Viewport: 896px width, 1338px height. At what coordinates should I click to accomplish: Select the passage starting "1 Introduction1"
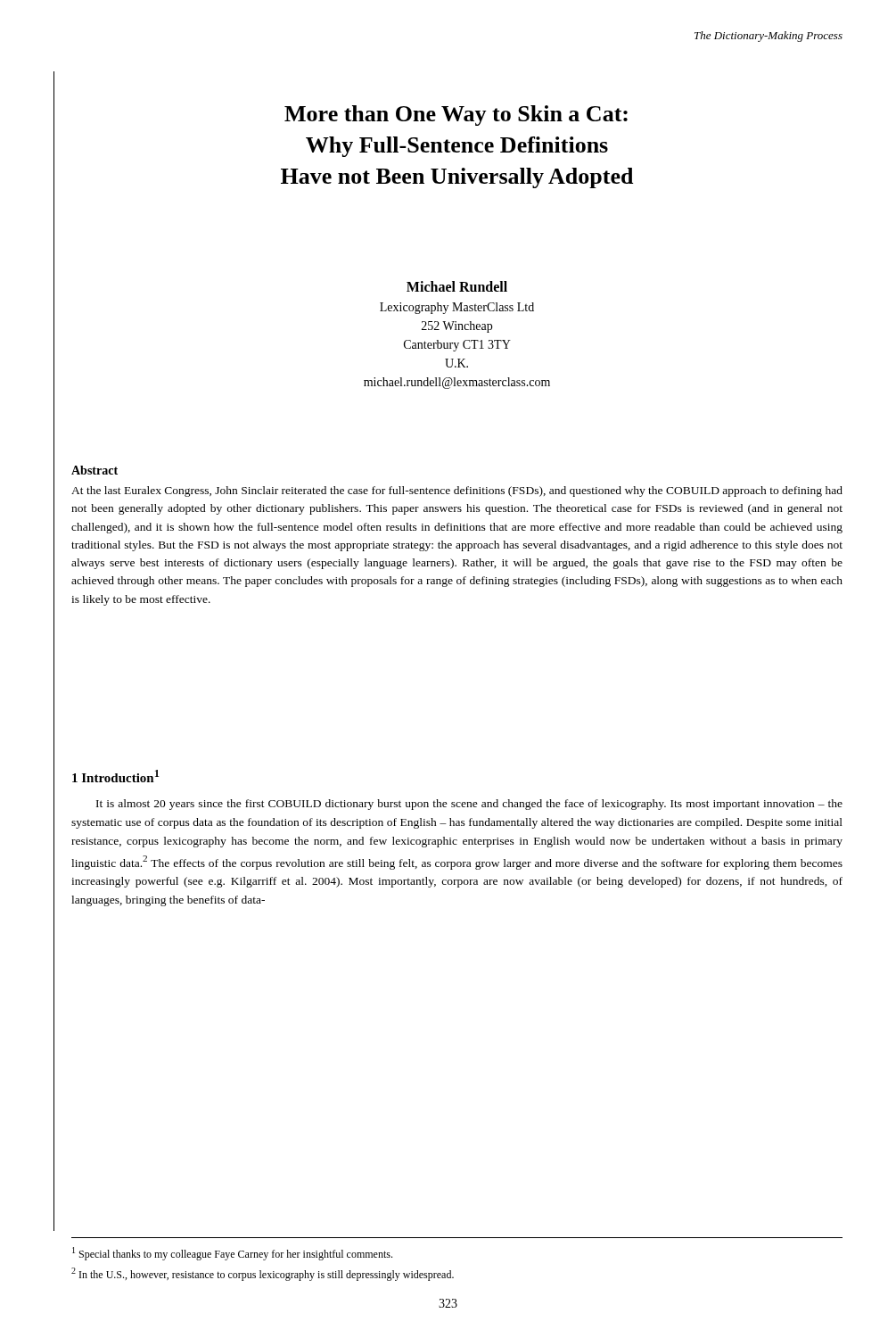(x=115, y=776)
